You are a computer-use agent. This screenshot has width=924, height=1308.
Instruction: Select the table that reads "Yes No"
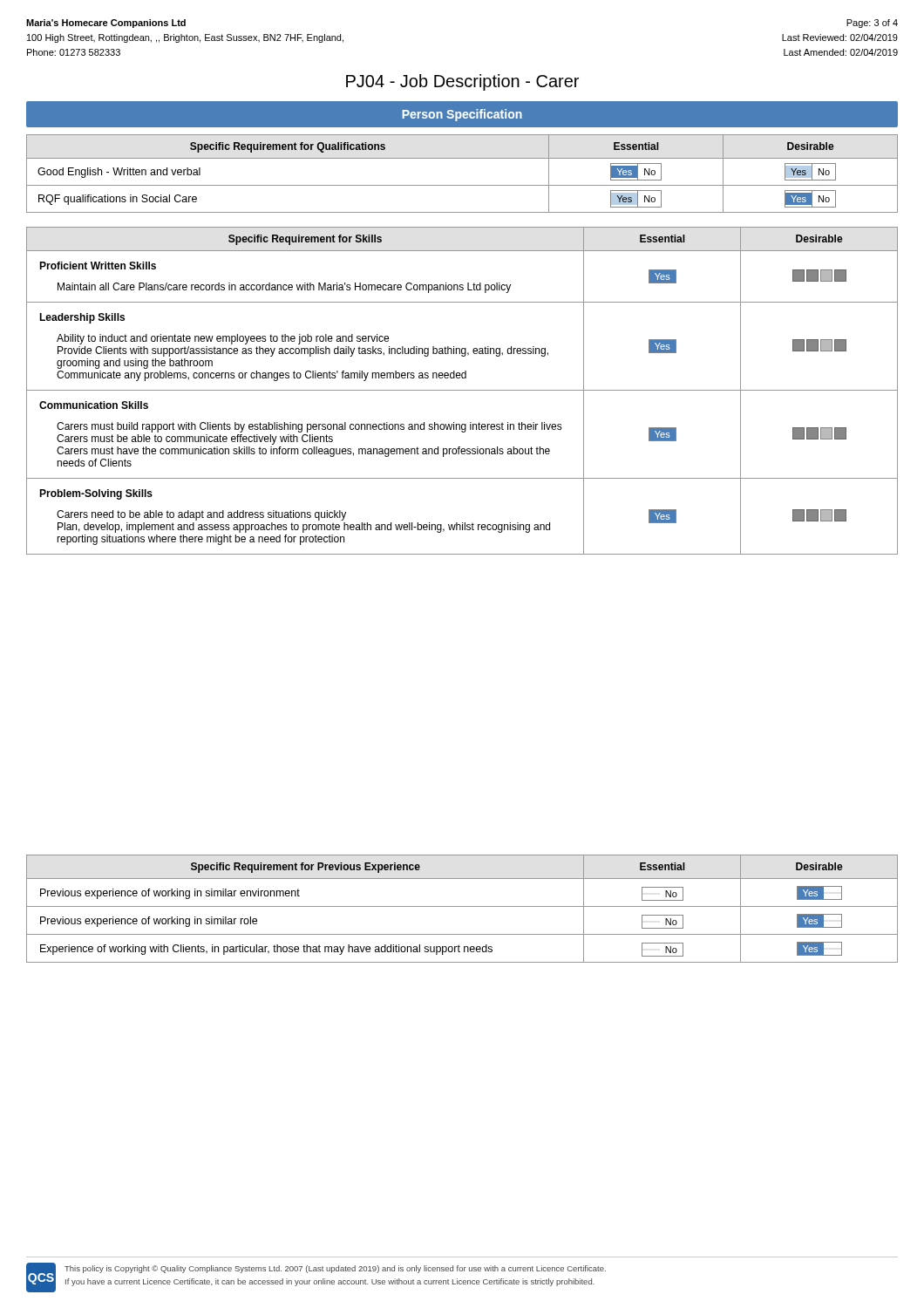click(462, 174)
